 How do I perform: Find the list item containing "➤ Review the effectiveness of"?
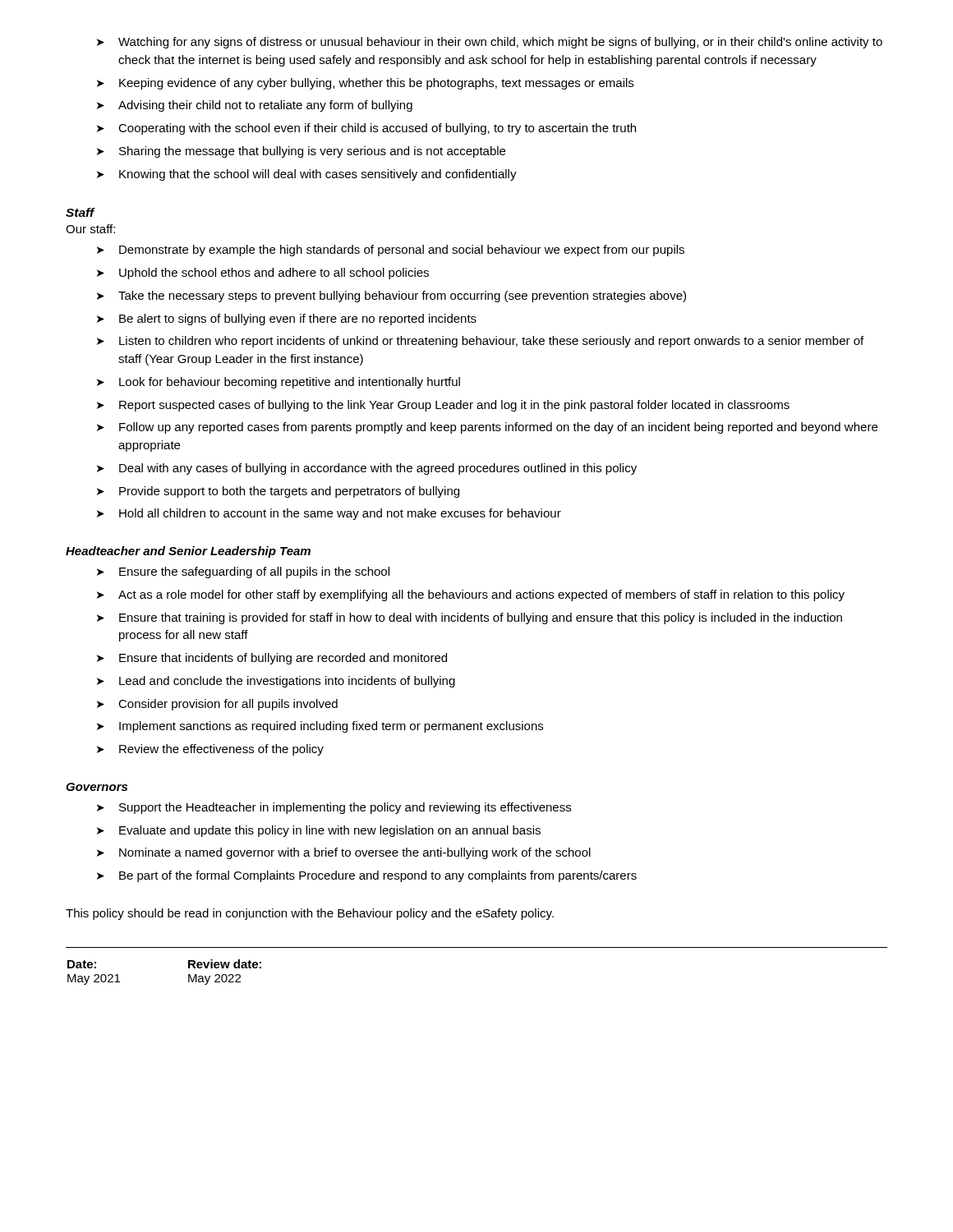click(x=210, y=750)
